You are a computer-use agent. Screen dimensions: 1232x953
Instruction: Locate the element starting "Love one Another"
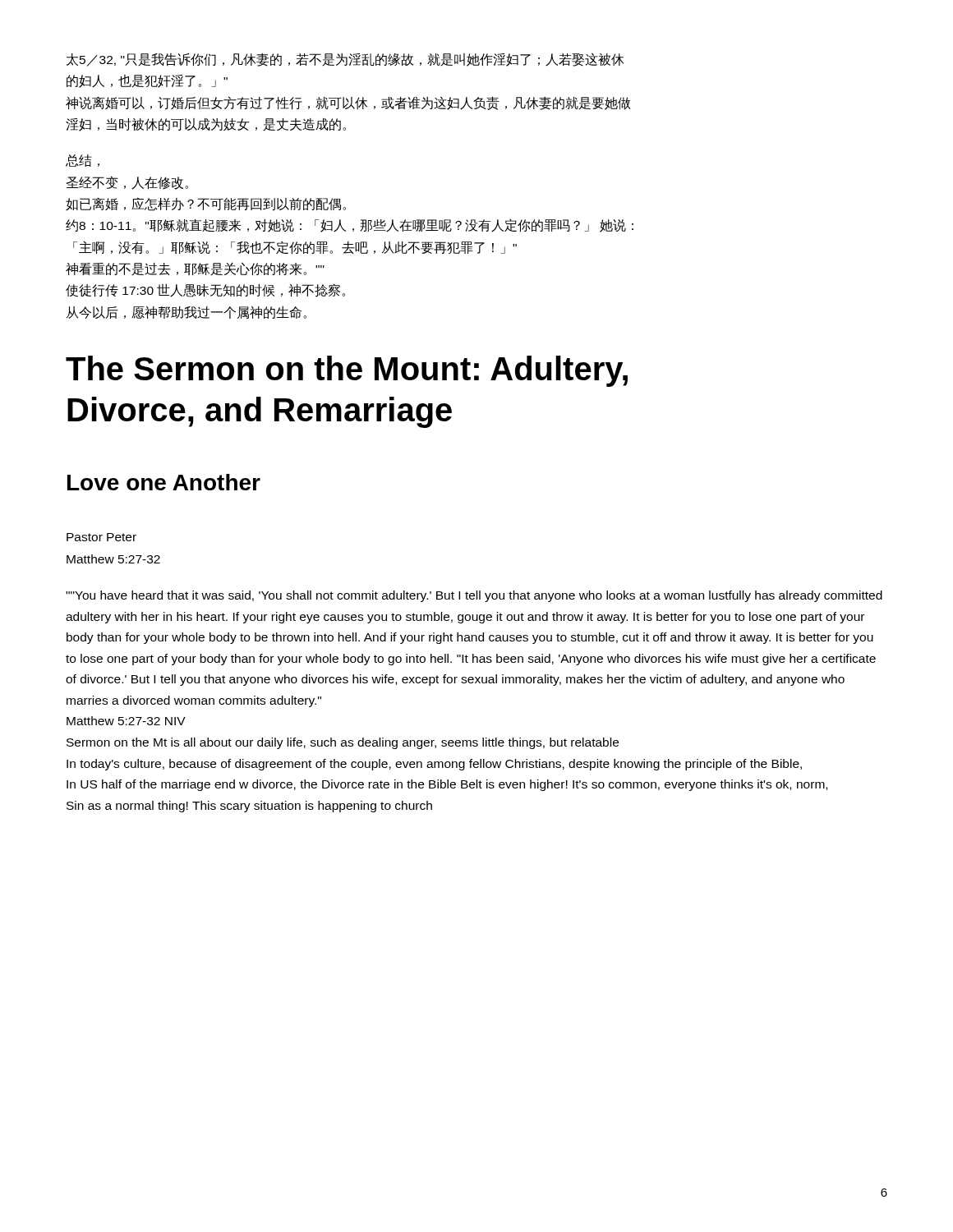click(163, 483)
